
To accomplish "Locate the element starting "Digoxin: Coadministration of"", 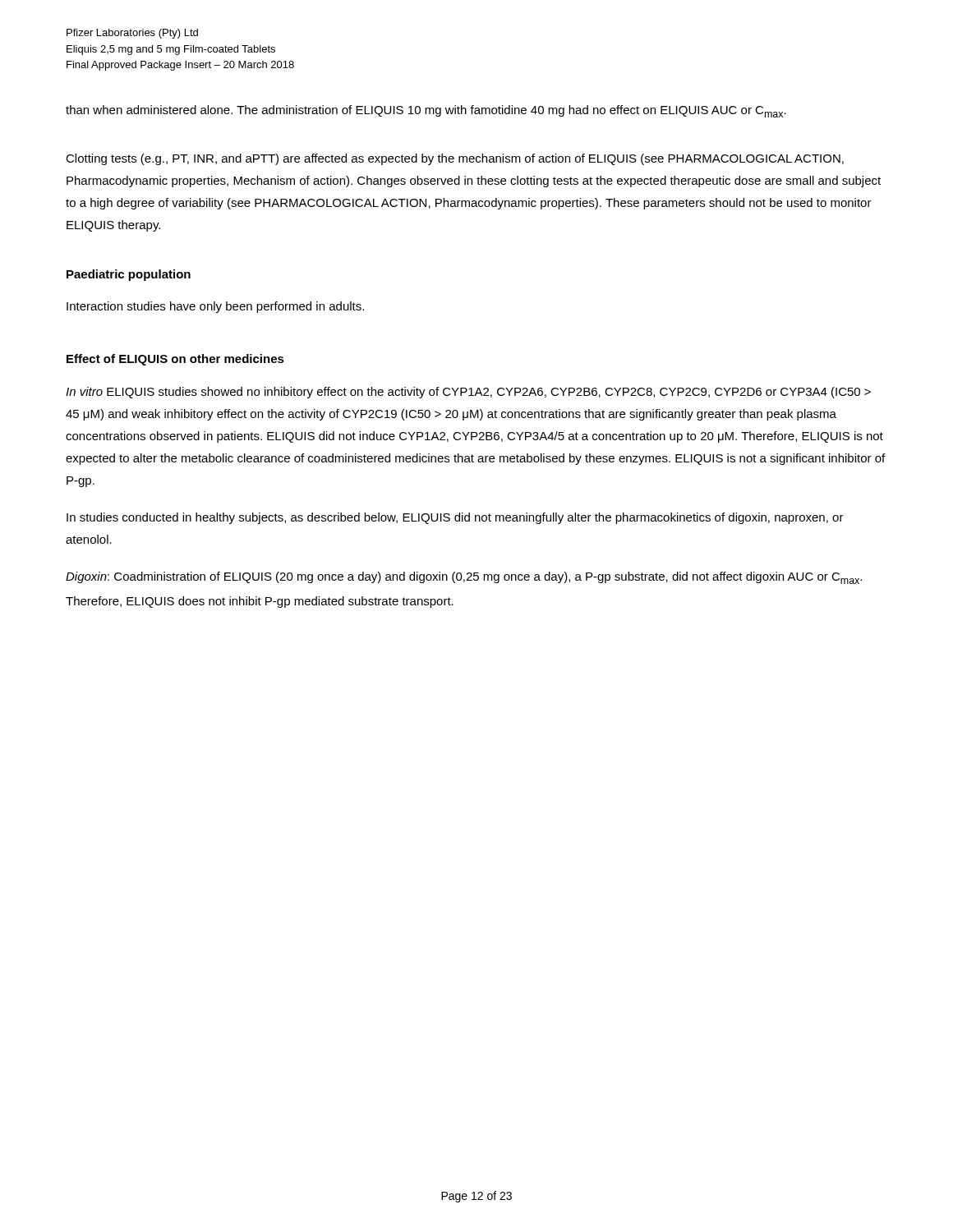I will pyautogui.click(x=464, y=588).
